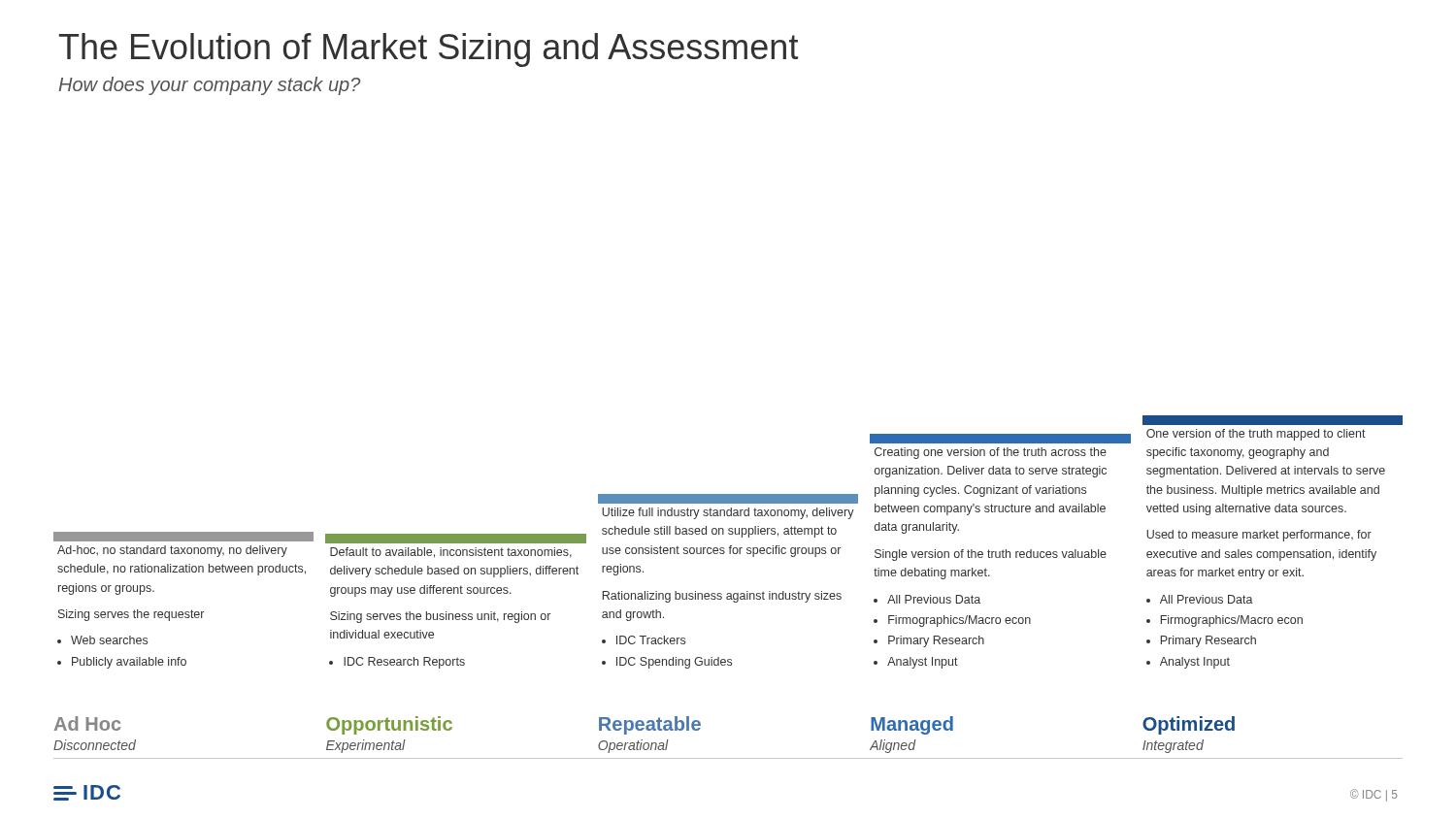
Task: Locate the text "Repeatable Operational"
Action: (x=650, y=725)
